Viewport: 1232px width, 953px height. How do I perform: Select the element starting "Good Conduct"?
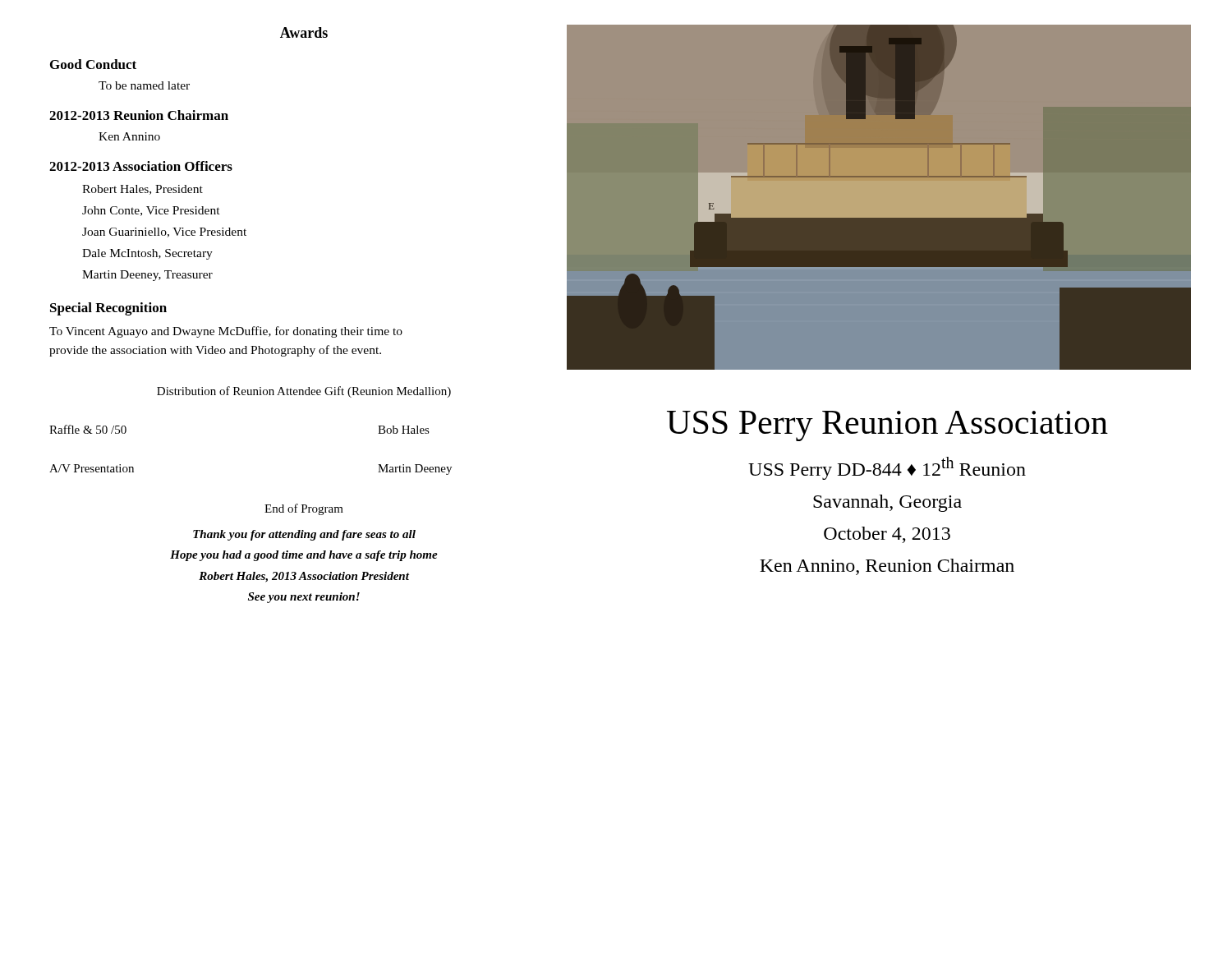tap(93, 65)
